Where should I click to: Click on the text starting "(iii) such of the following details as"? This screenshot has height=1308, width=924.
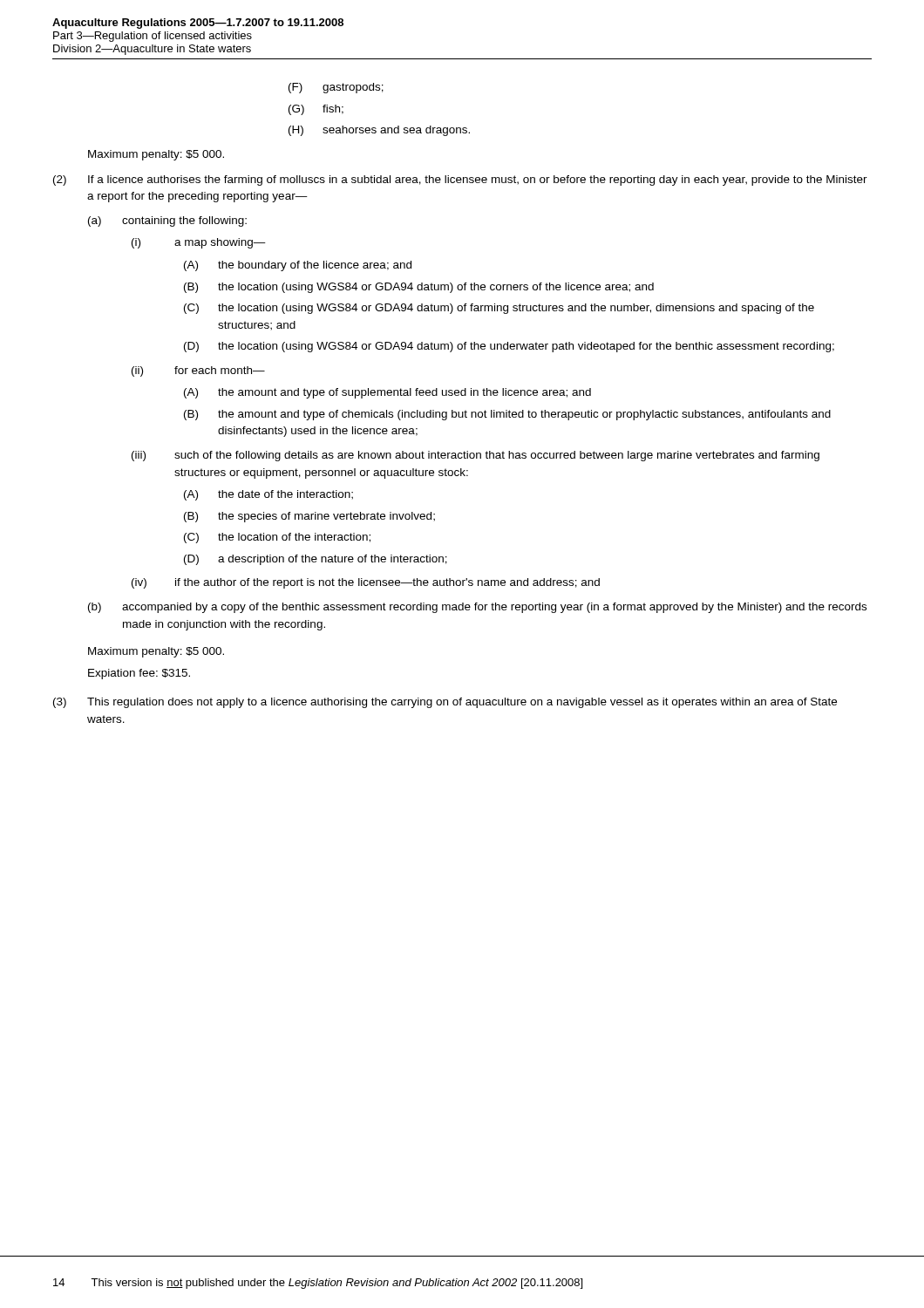pos(501,463)
